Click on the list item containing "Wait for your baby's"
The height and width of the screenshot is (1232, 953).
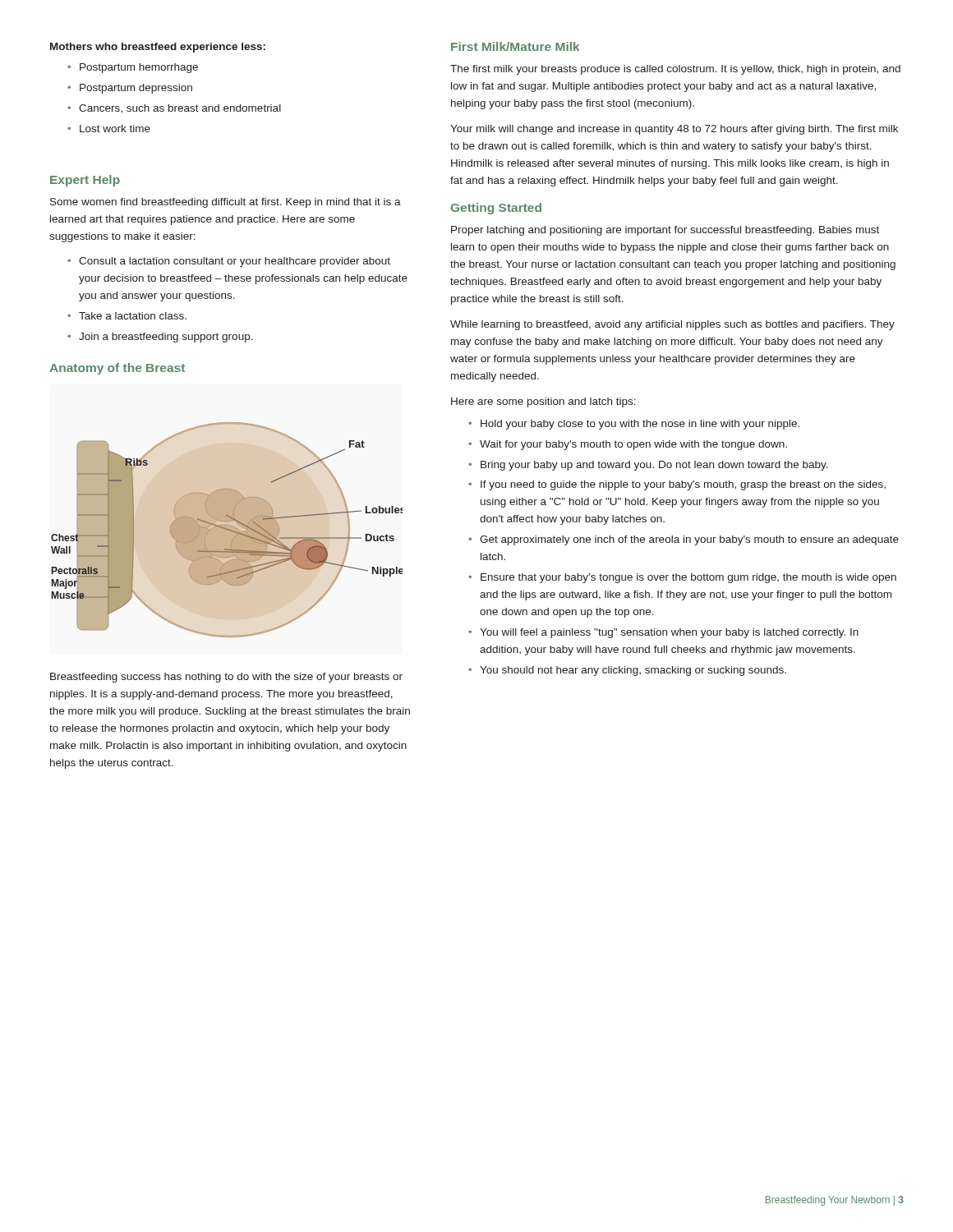point(634,444)
